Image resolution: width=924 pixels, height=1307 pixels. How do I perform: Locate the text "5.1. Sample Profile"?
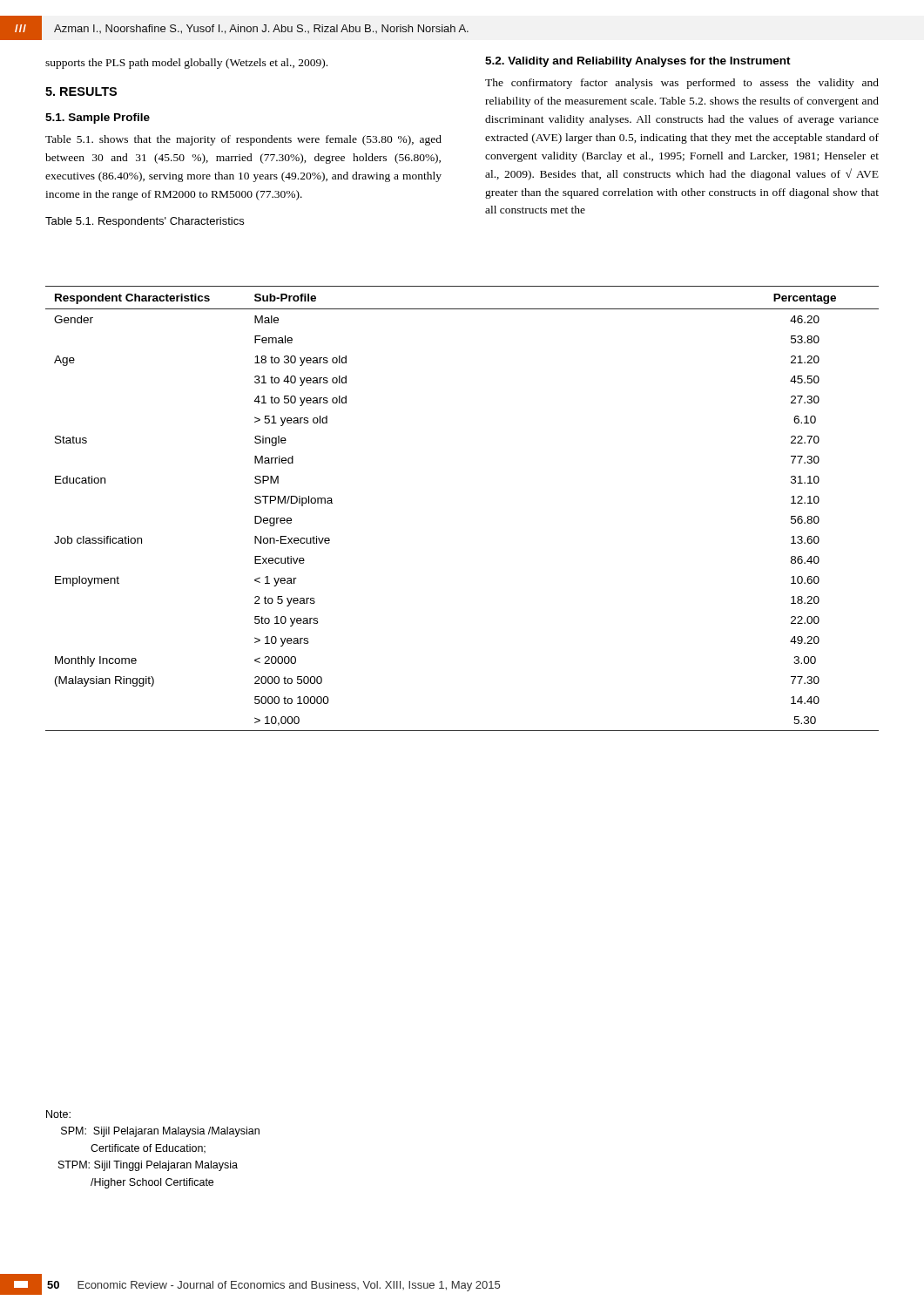[x=98, y=117]
